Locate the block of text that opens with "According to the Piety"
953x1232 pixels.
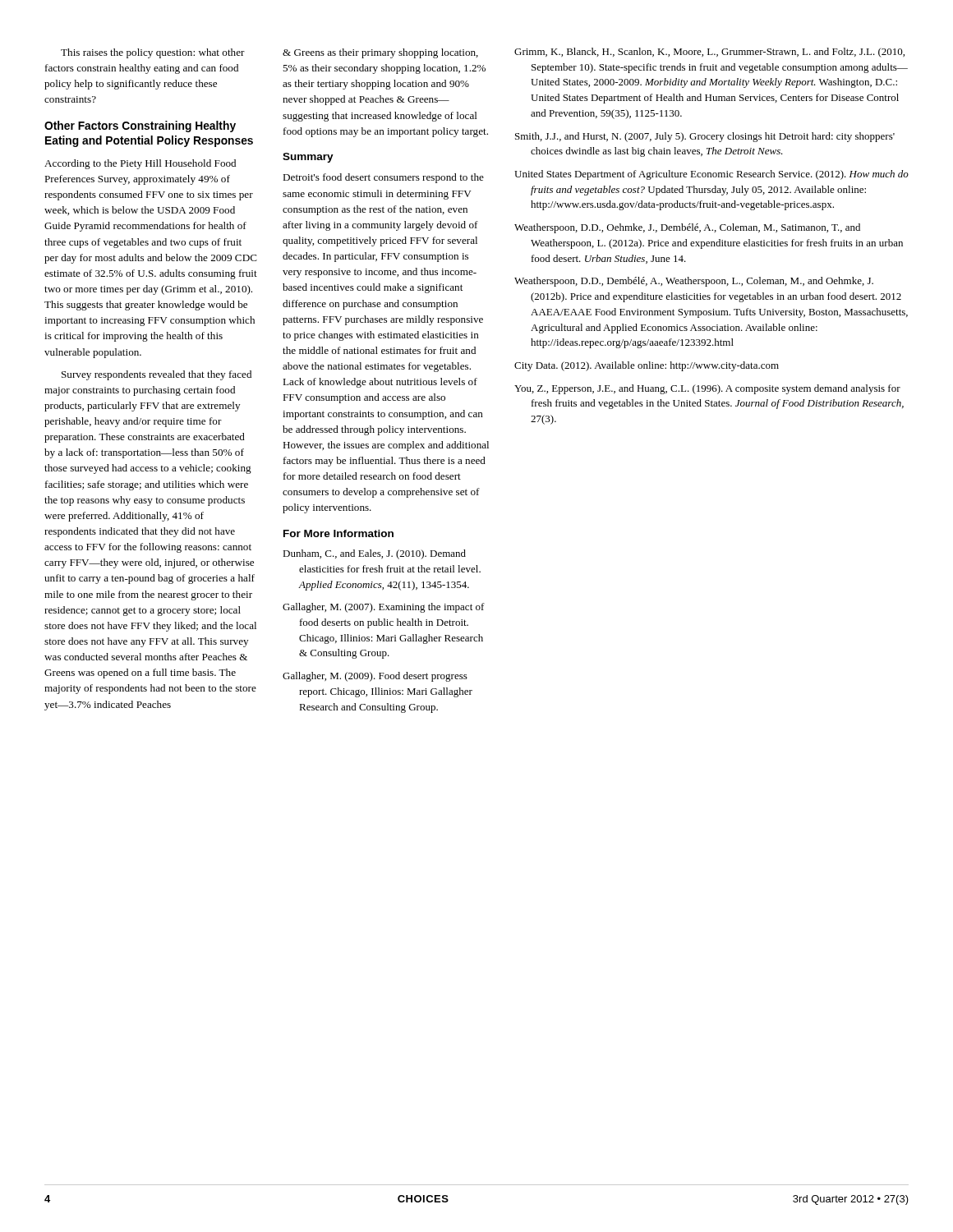pos(151,433)
